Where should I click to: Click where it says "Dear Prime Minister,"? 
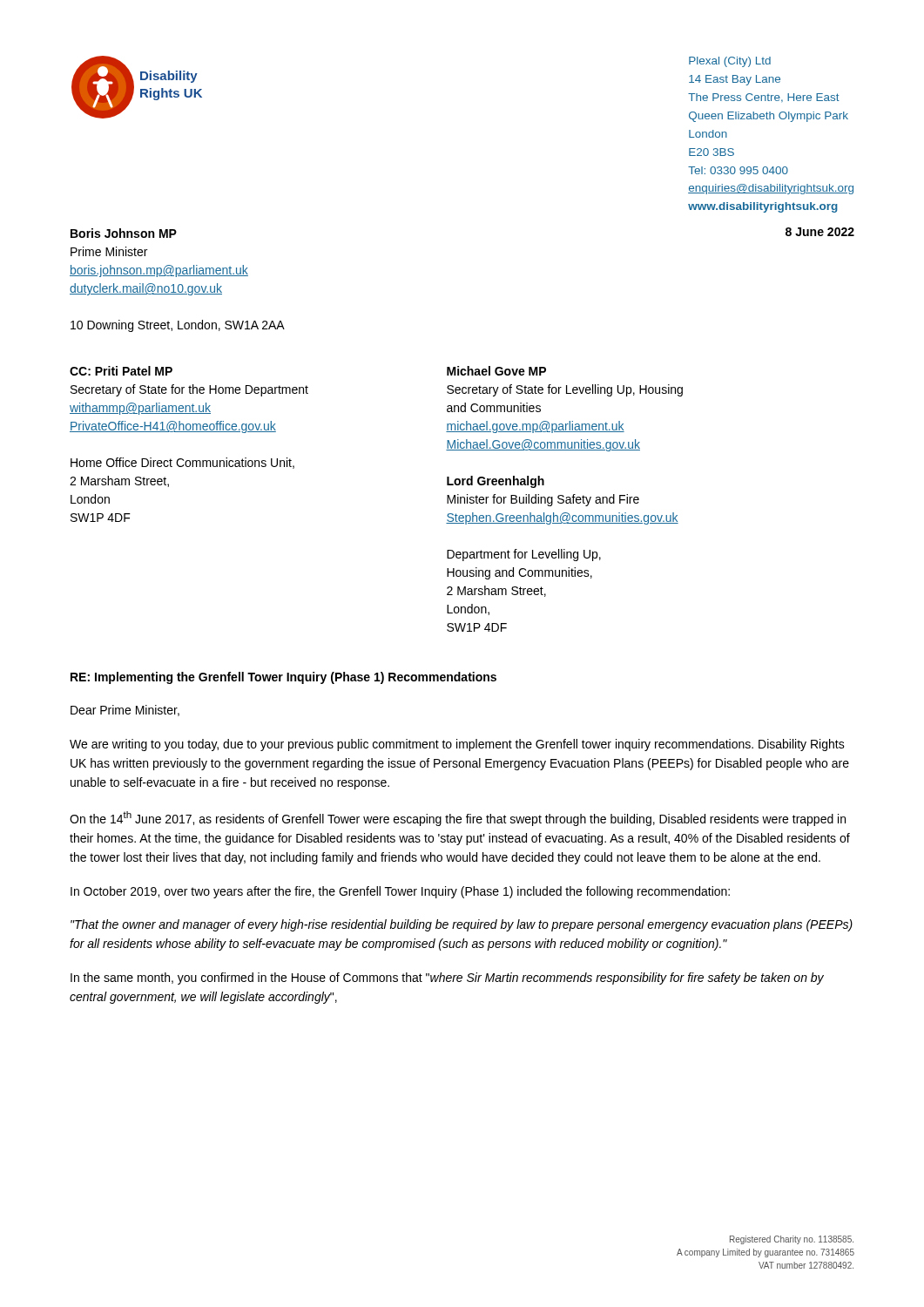pyautogui.click(x=125, y=710)
